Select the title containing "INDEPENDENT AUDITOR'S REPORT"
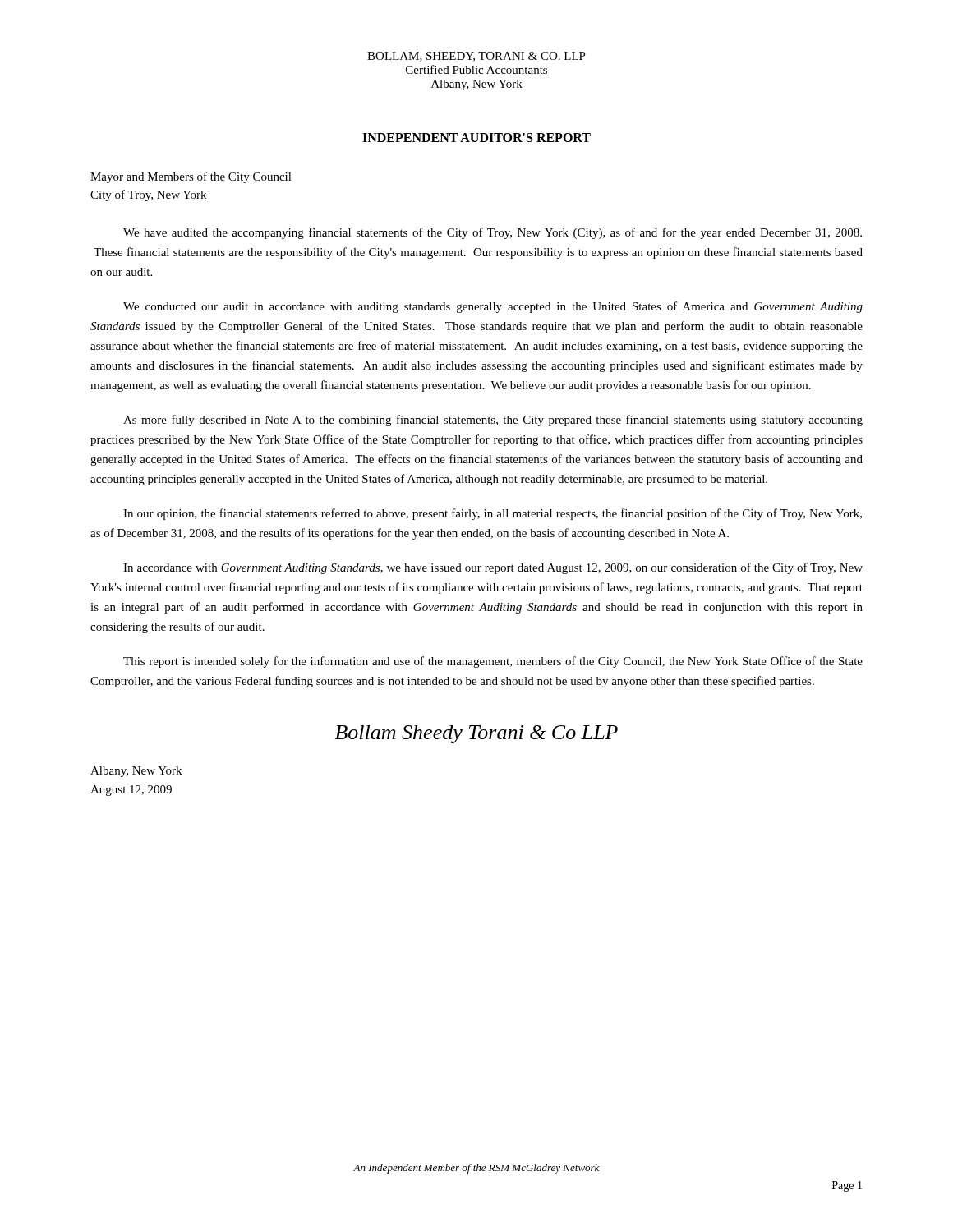Viewport: 953px width, 1232px height. (476, 138)
